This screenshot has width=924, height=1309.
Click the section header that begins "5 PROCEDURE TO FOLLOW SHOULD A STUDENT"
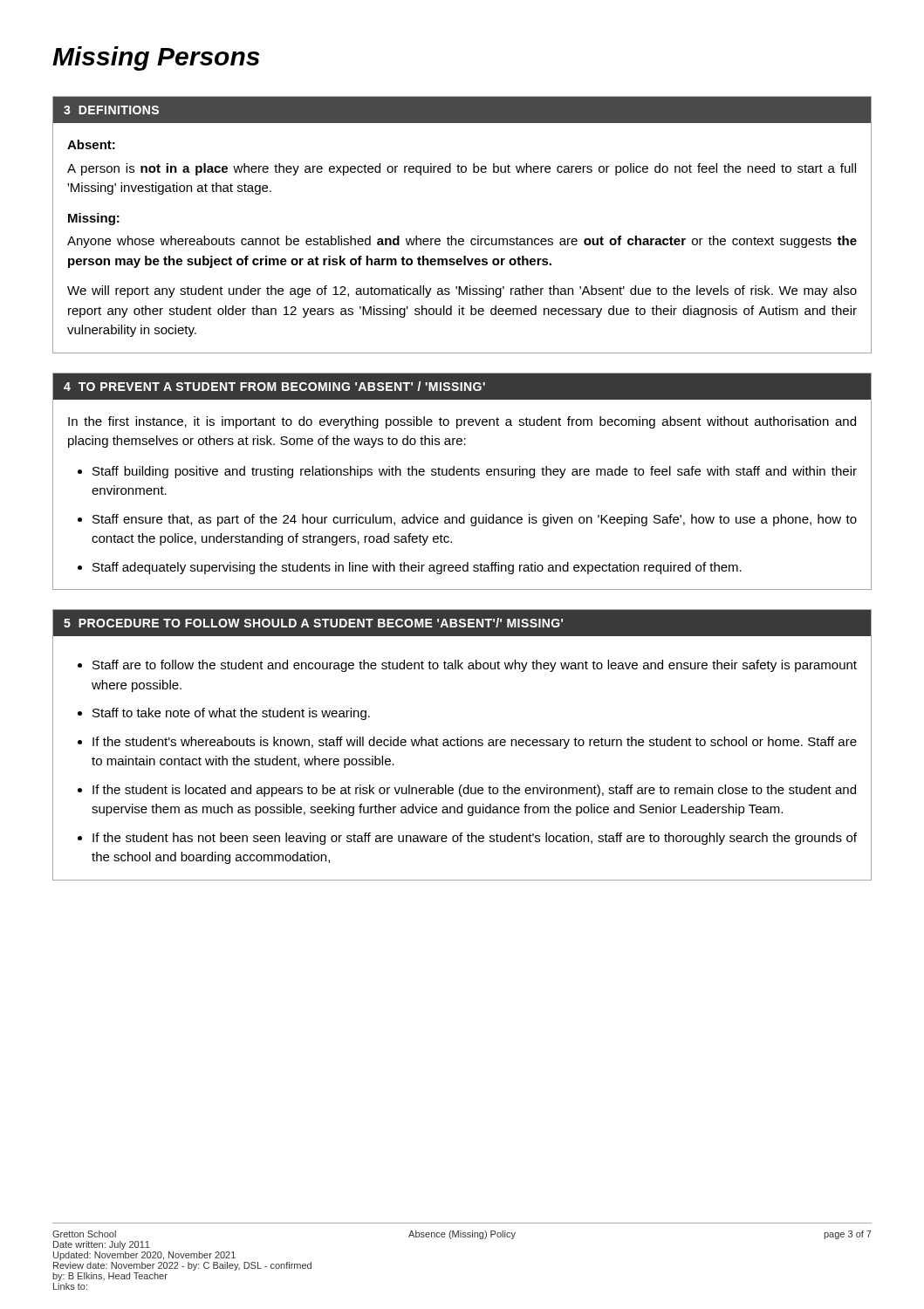[x=462, y=745]
